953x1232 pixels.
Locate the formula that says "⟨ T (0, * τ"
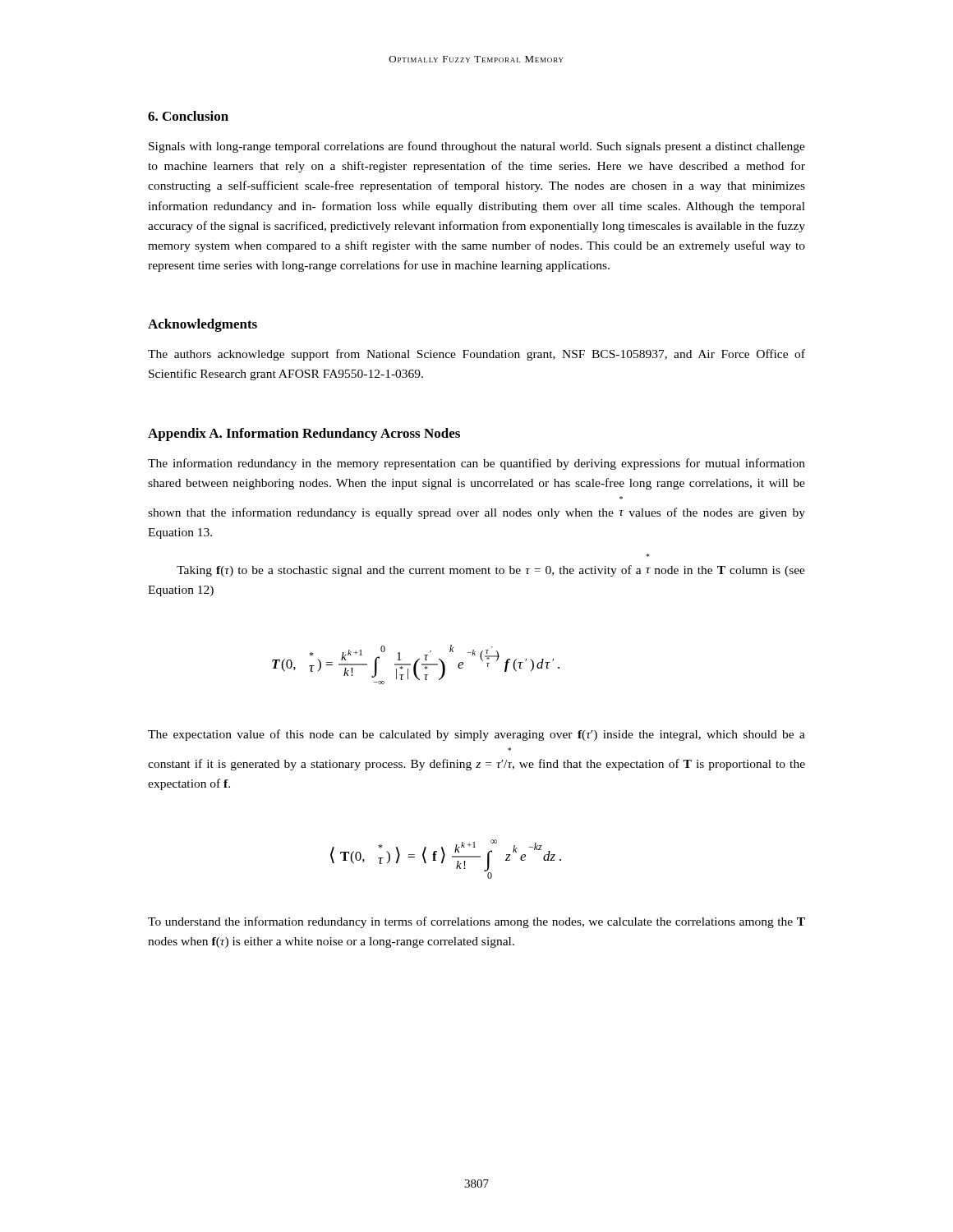(x=476, y=852)
